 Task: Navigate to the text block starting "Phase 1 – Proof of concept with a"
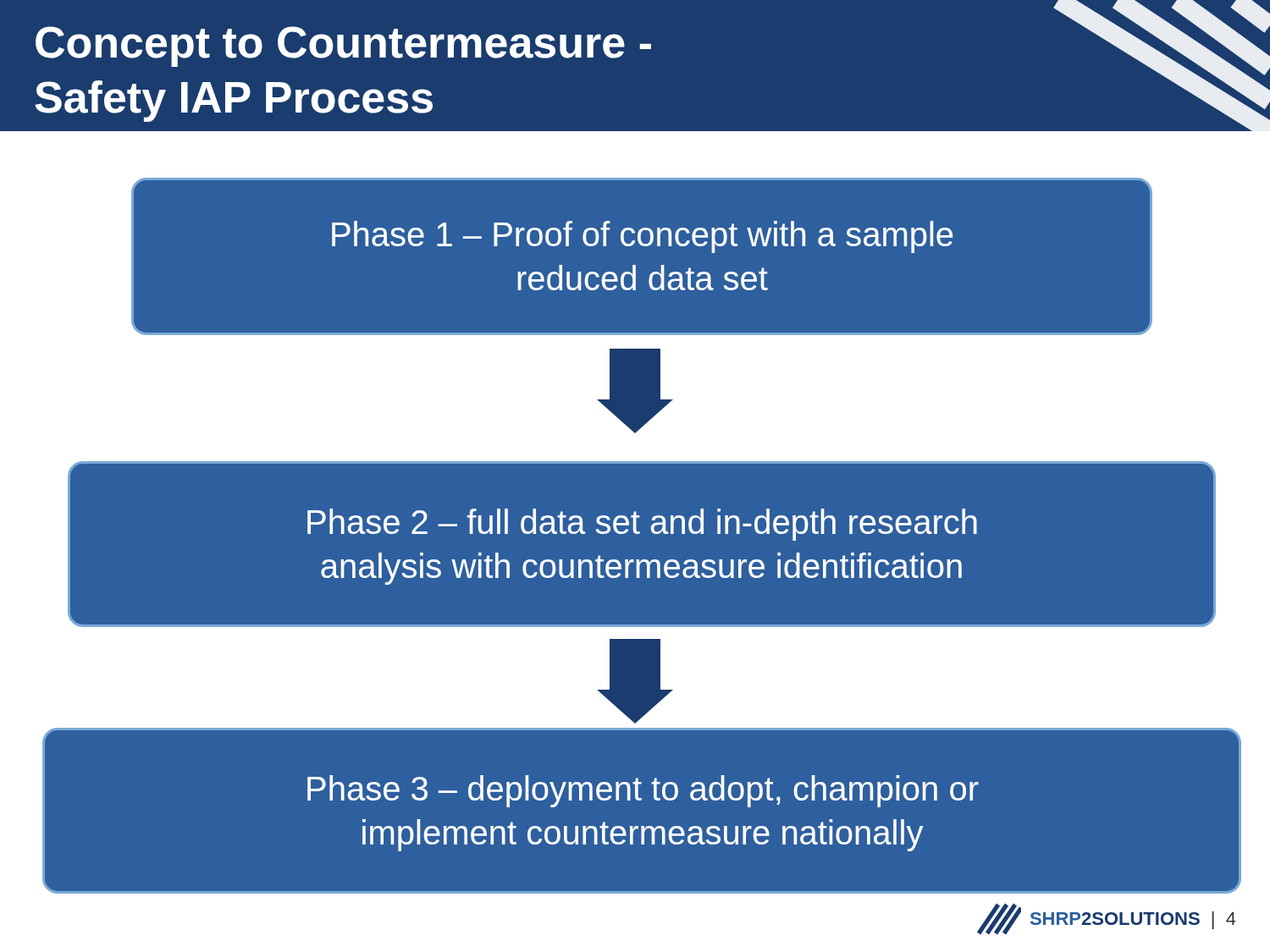point(642,256)
